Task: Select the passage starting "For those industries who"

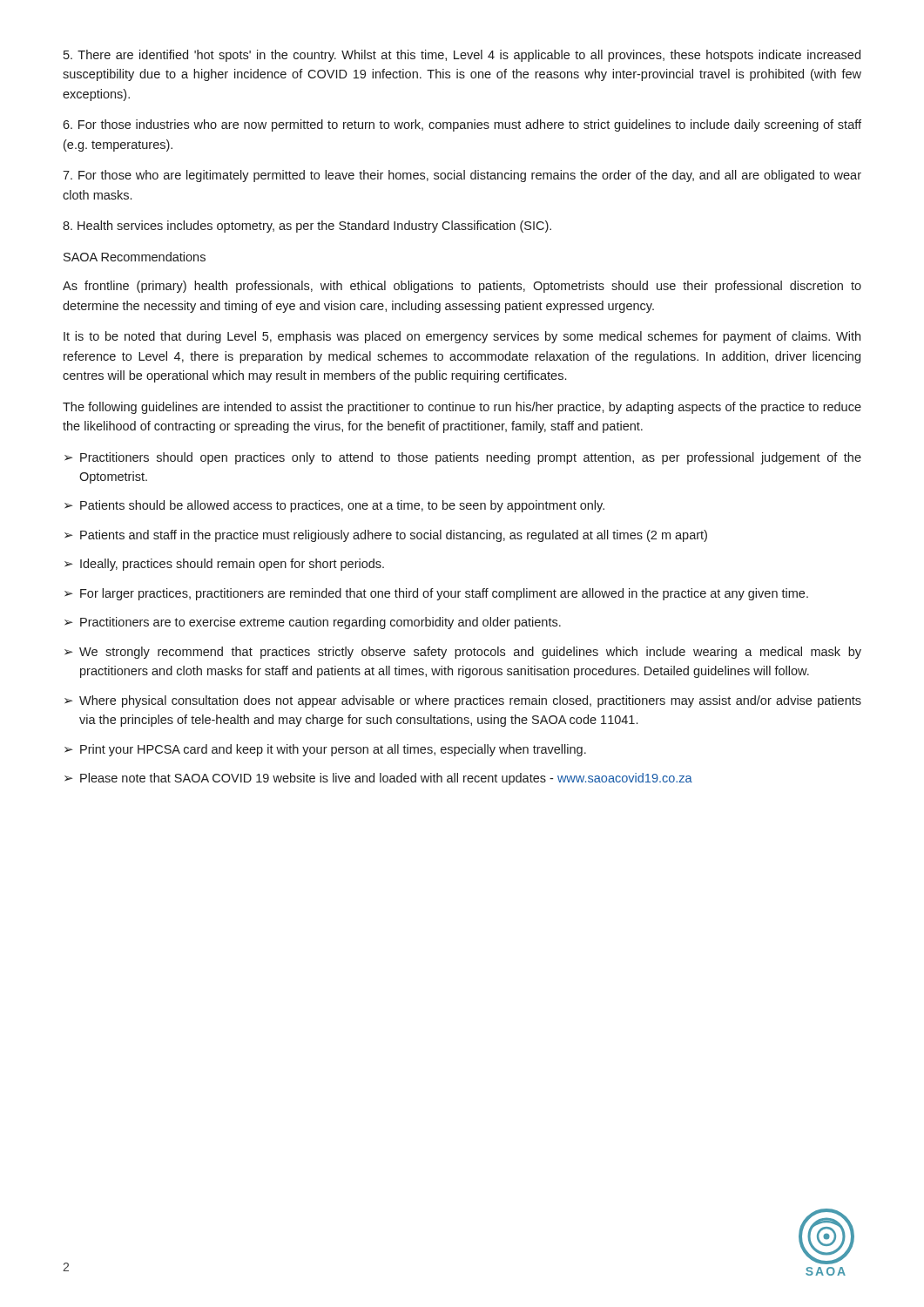Action: [x=462, y=135]
